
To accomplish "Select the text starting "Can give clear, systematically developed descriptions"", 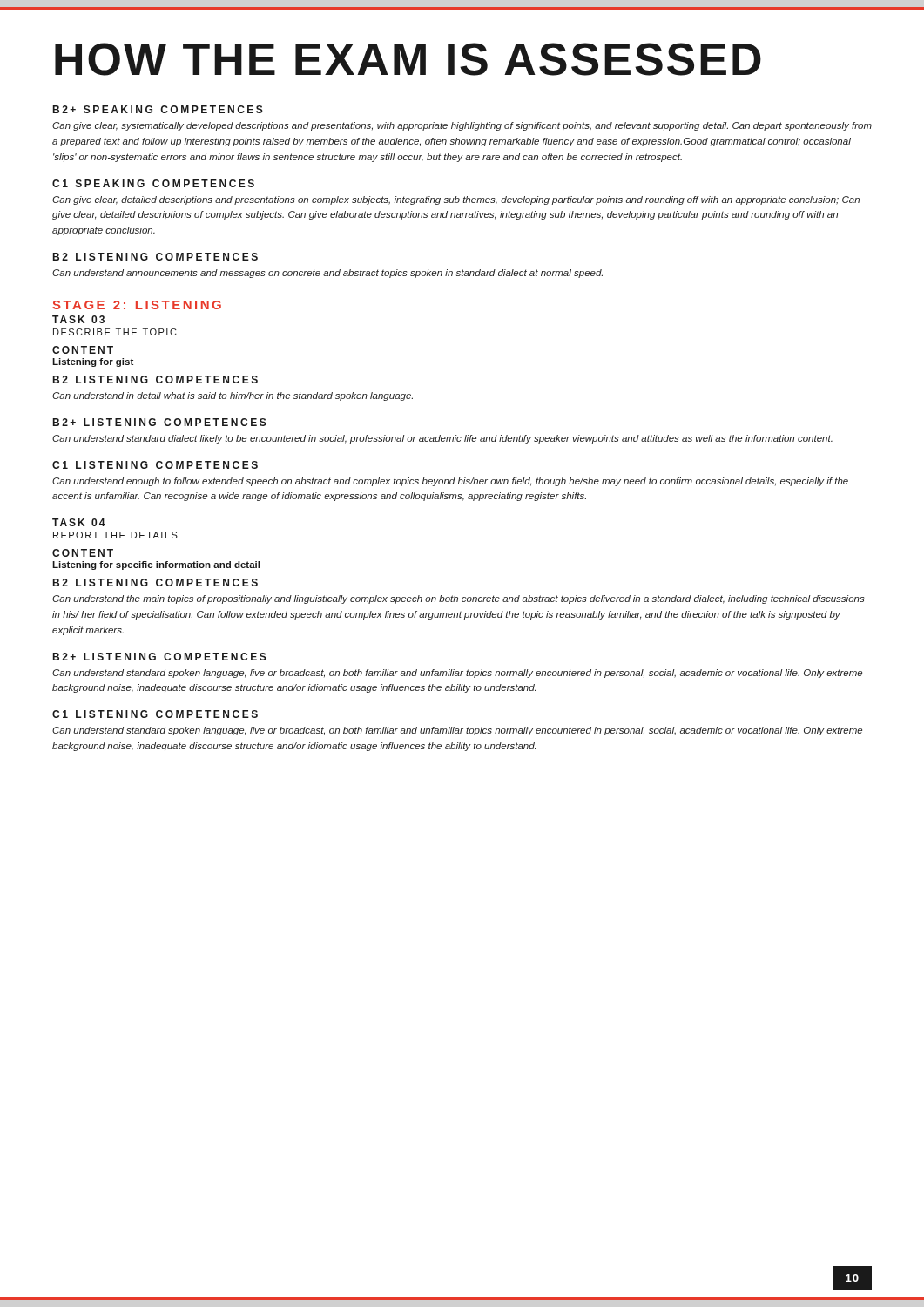I will (x=462, y=142).
